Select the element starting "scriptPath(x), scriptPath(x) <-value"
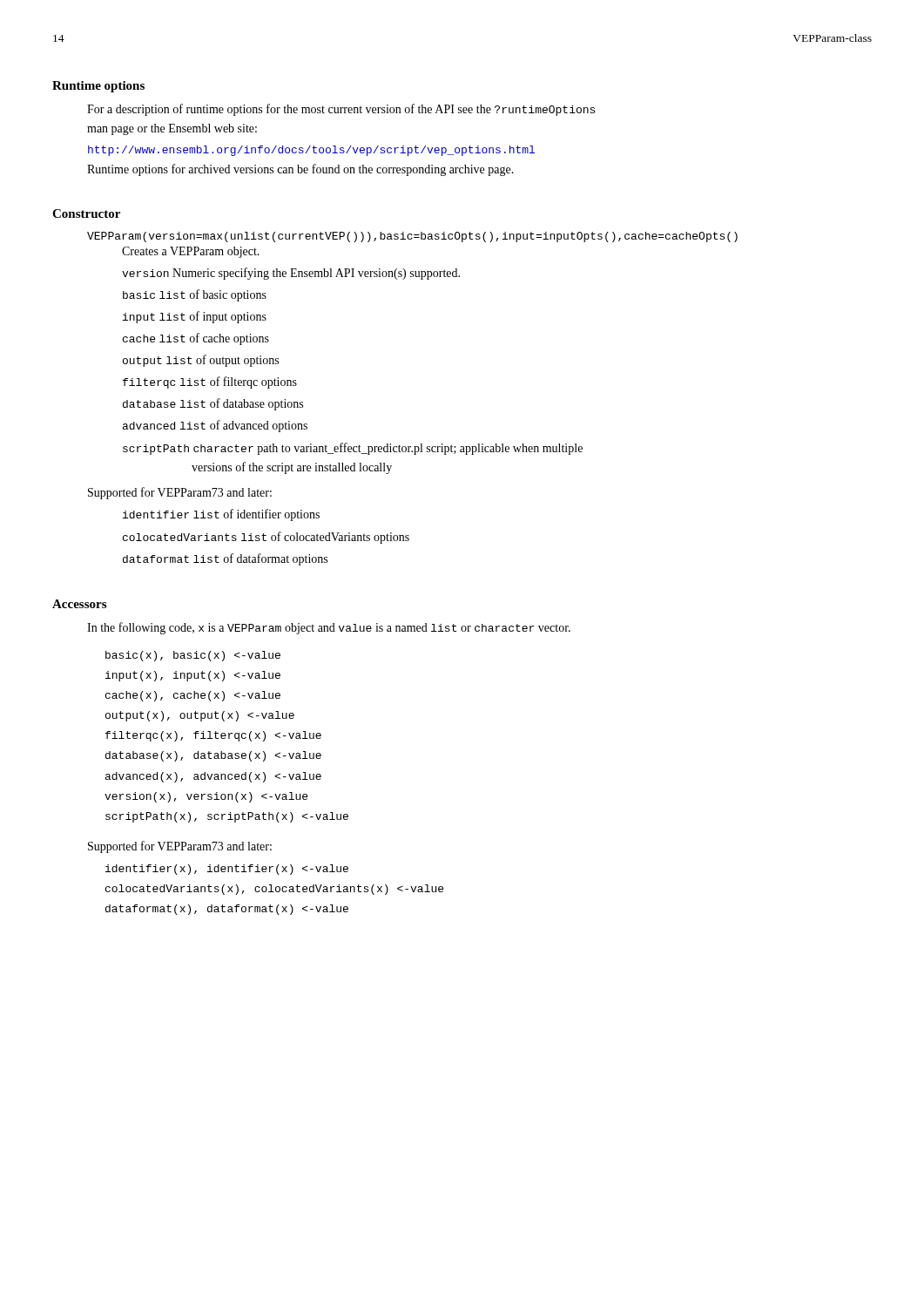Image resolution: width=924 pixels, height=1307 pixels. click(x=227, y=817)
